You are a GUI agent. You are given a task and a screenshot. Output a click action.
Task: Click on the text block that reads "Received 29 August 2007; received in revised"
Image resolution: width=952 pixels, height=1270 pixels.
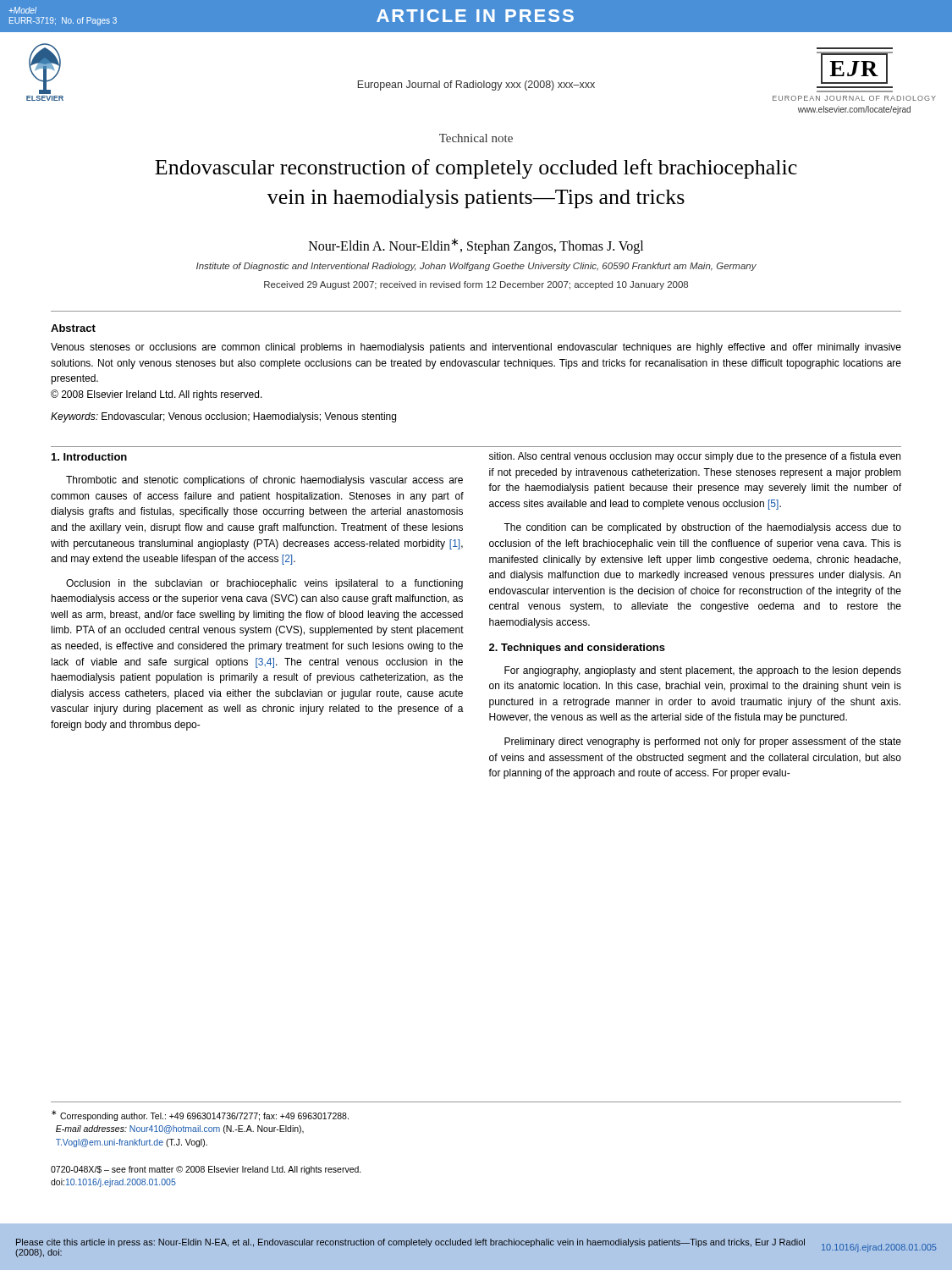coord(476,284)
